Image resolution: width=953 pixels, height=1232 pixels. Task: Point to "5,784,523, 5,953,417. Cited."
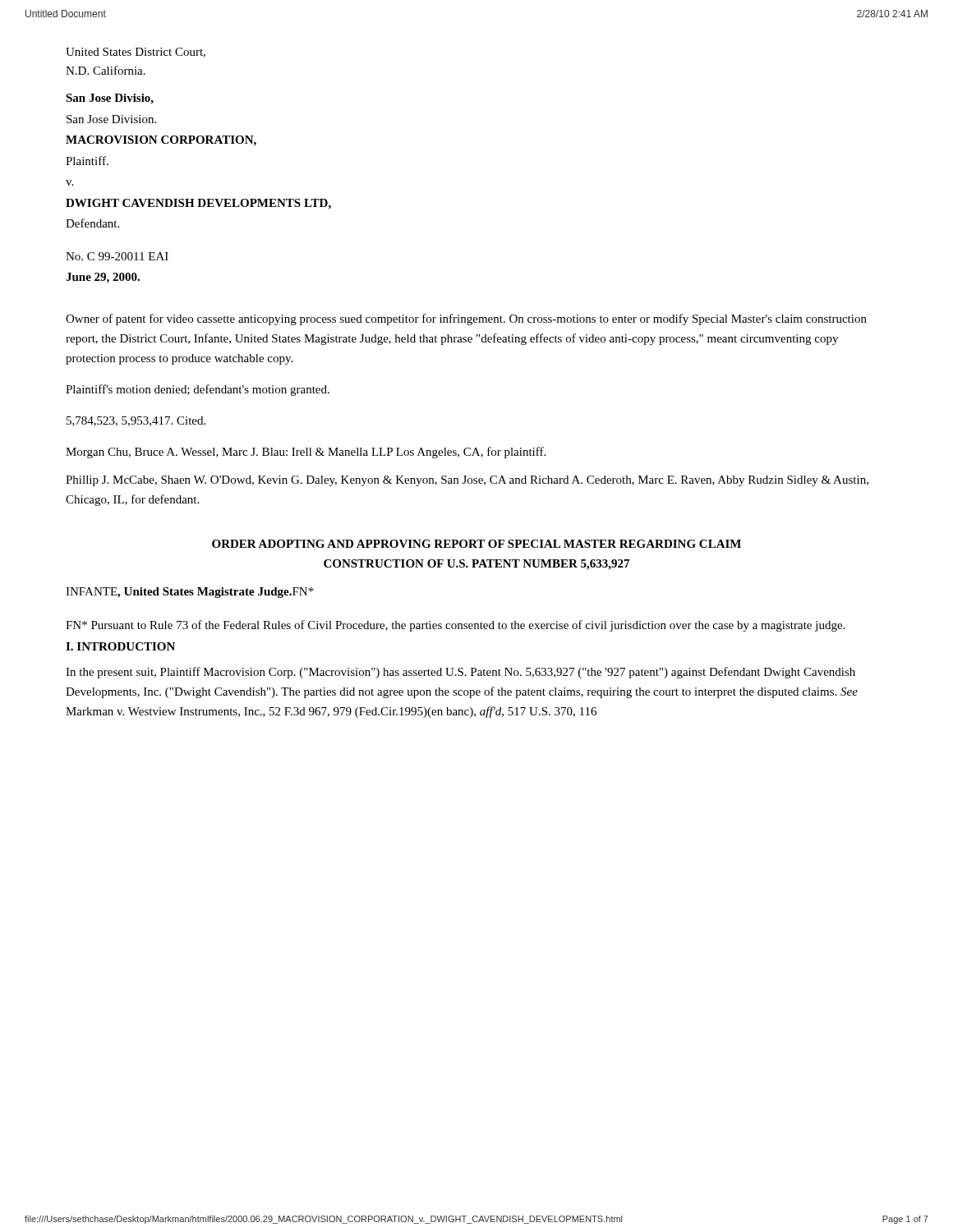click(136, 420)
